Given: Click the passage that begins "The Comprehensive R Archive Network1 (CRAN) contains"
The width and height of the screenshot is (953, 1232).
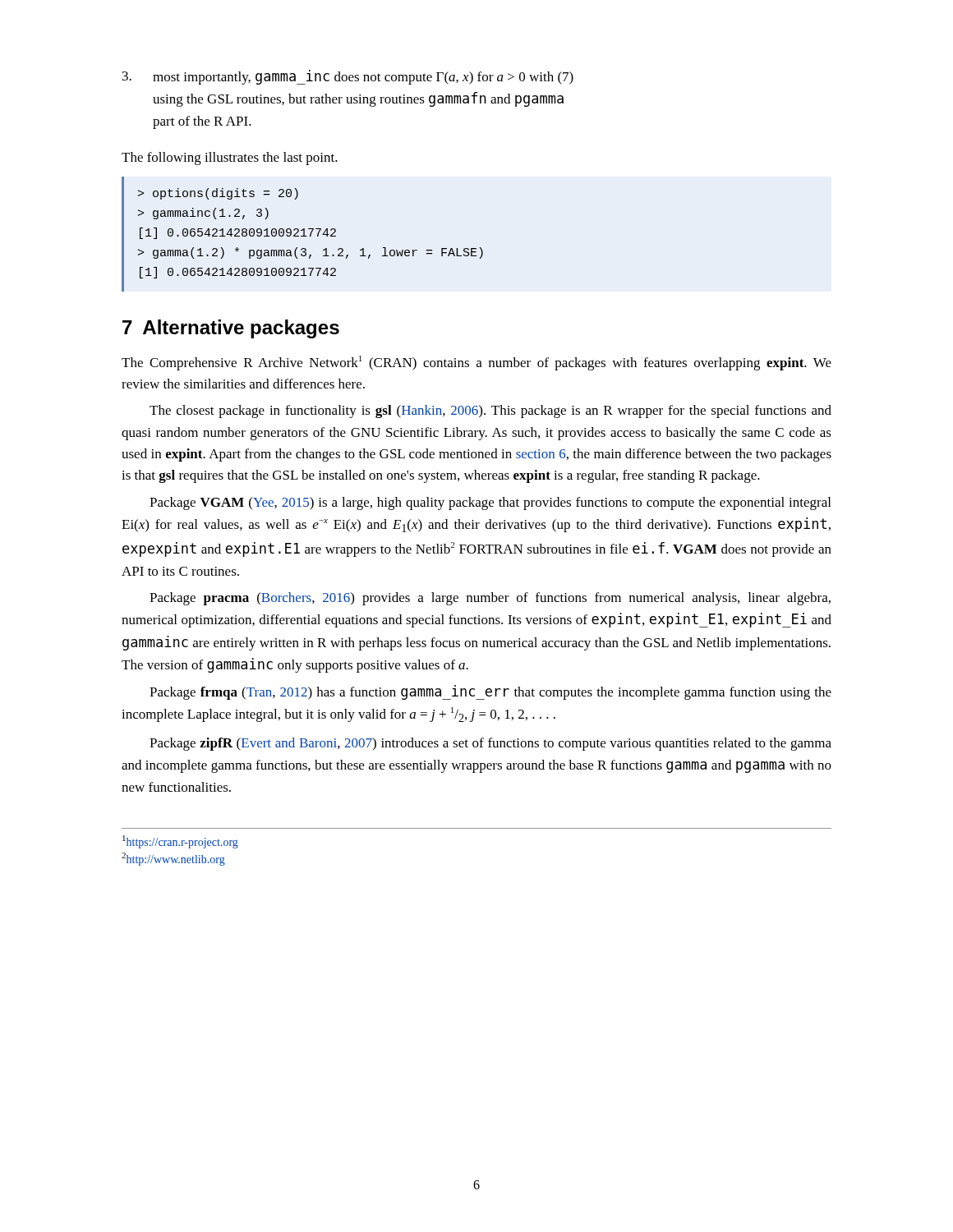Looking at the screenshot, I should [476, 372].
